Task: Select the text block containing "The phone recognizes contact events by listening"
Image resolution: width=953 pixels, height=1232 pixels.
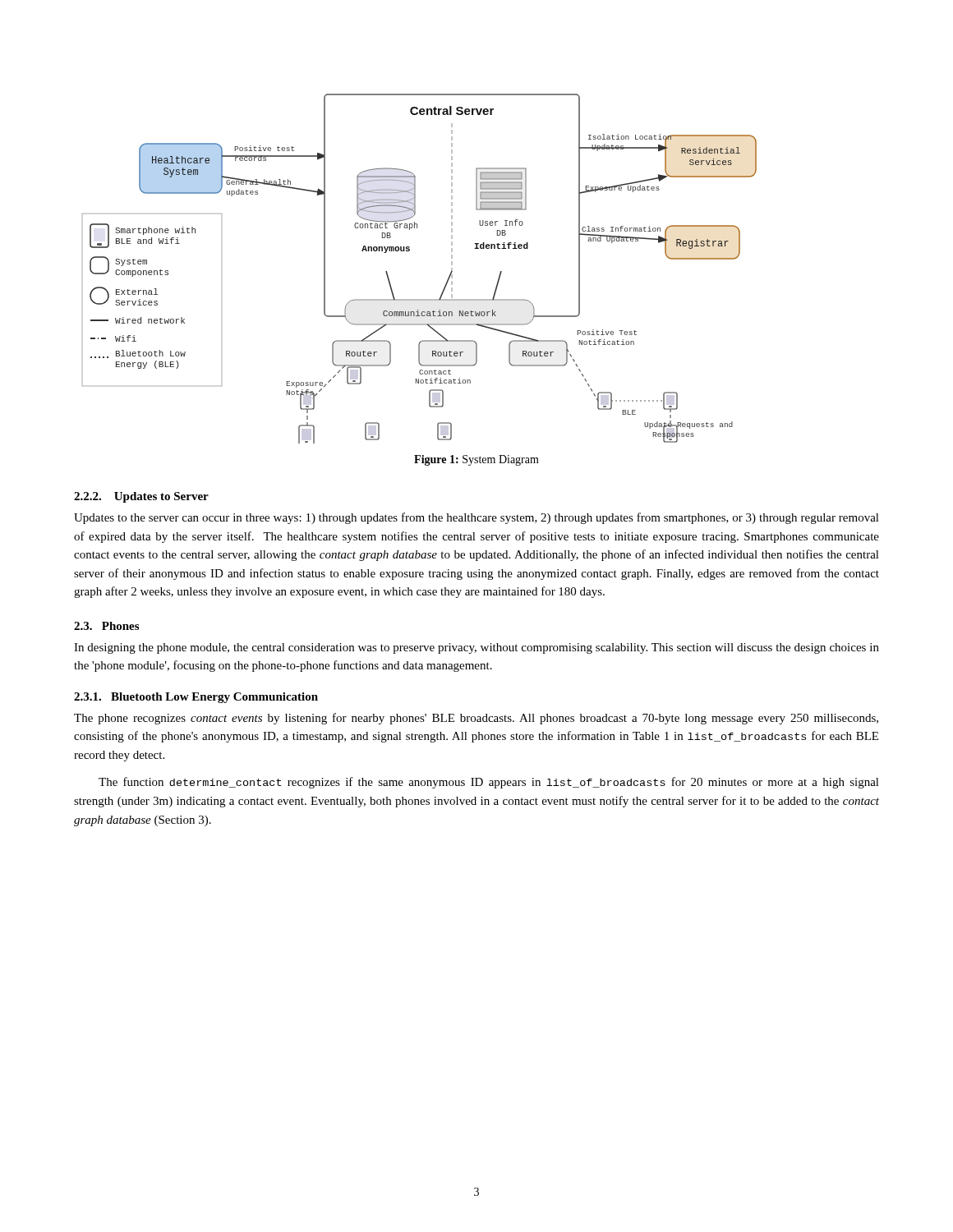Action: click(x=476, y=769)
